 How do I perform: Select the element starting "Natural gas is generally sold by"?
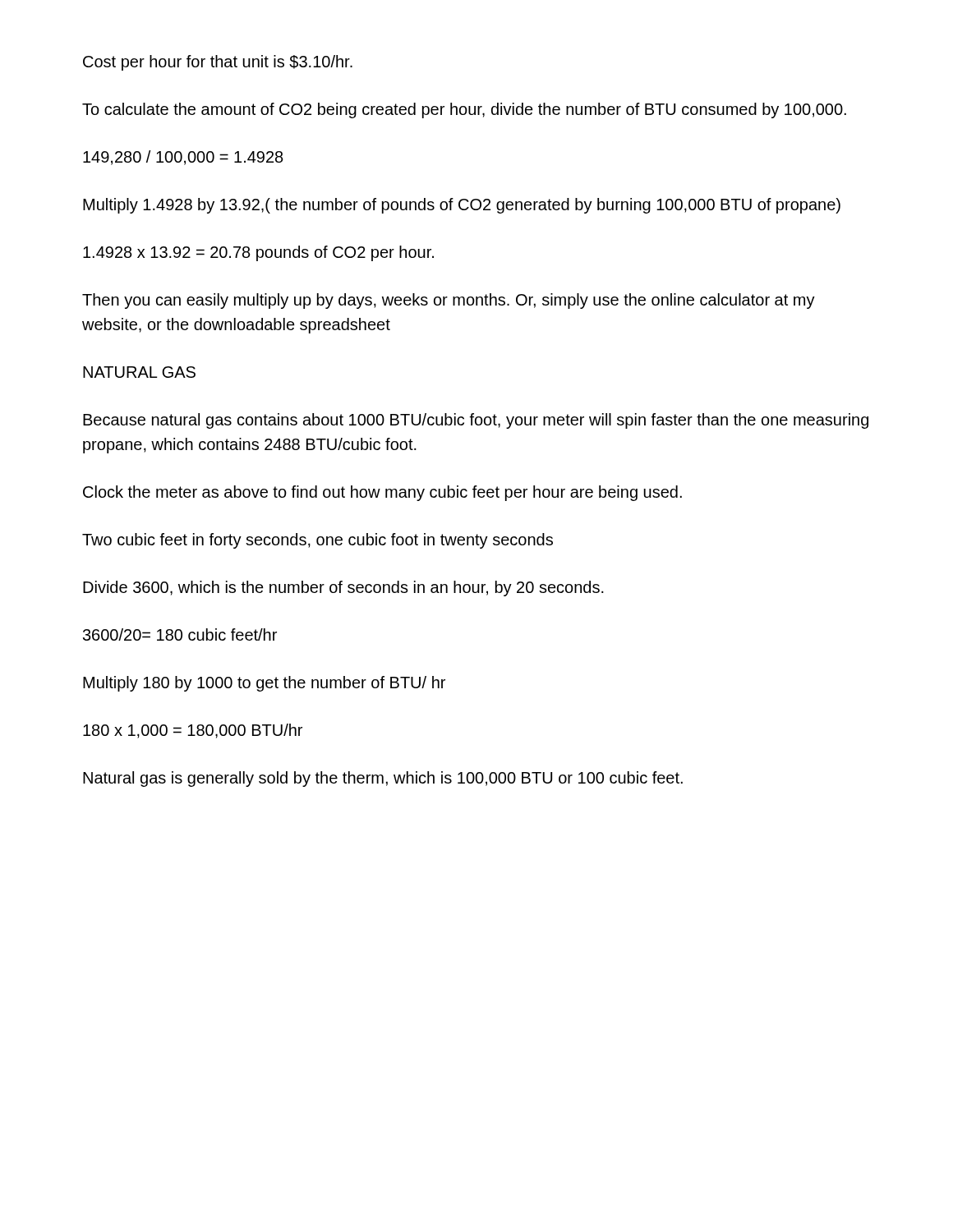[383, 778]
